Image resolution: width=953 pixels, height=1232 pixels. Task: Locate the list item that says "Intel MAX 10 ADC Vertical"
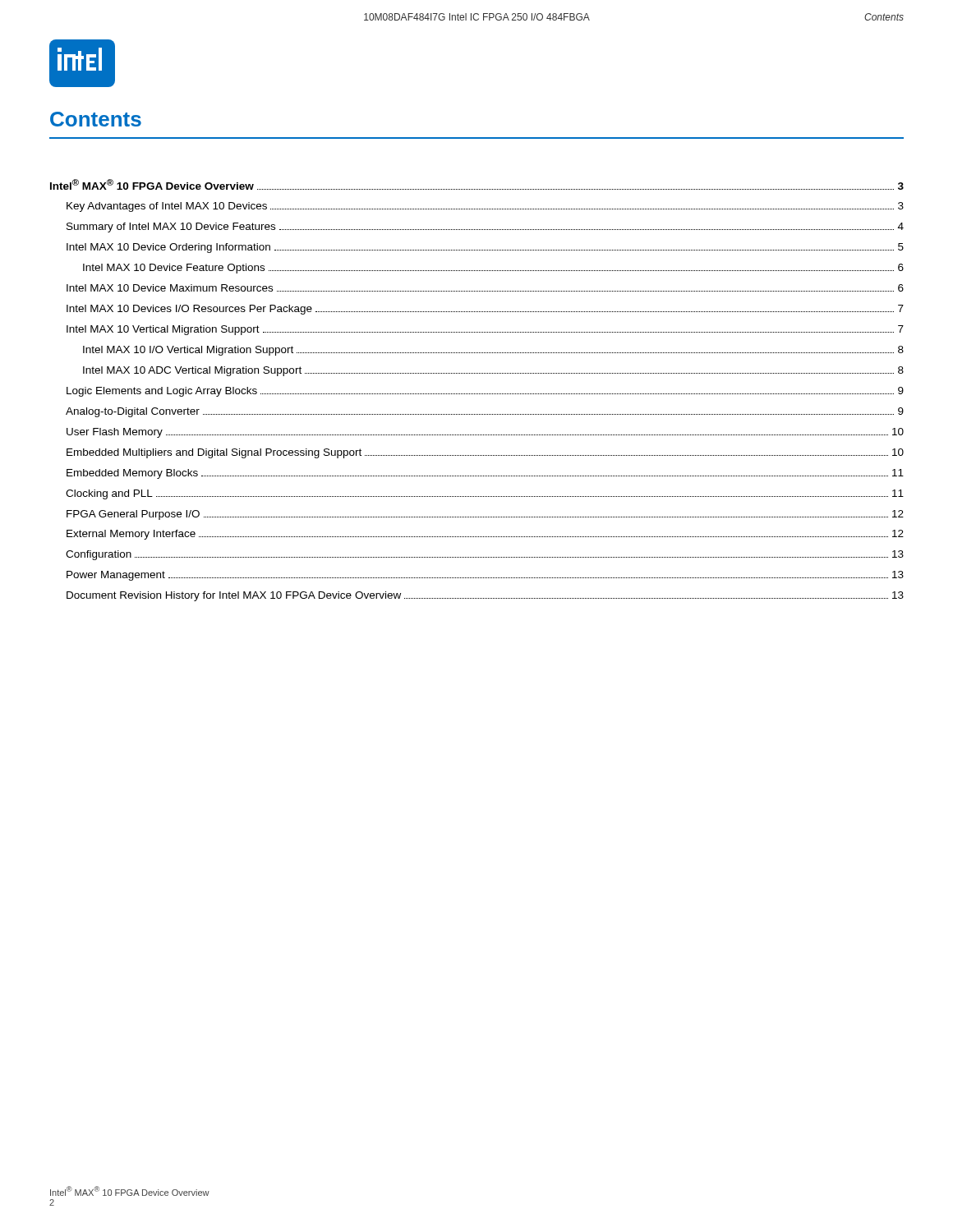point(493,371)
